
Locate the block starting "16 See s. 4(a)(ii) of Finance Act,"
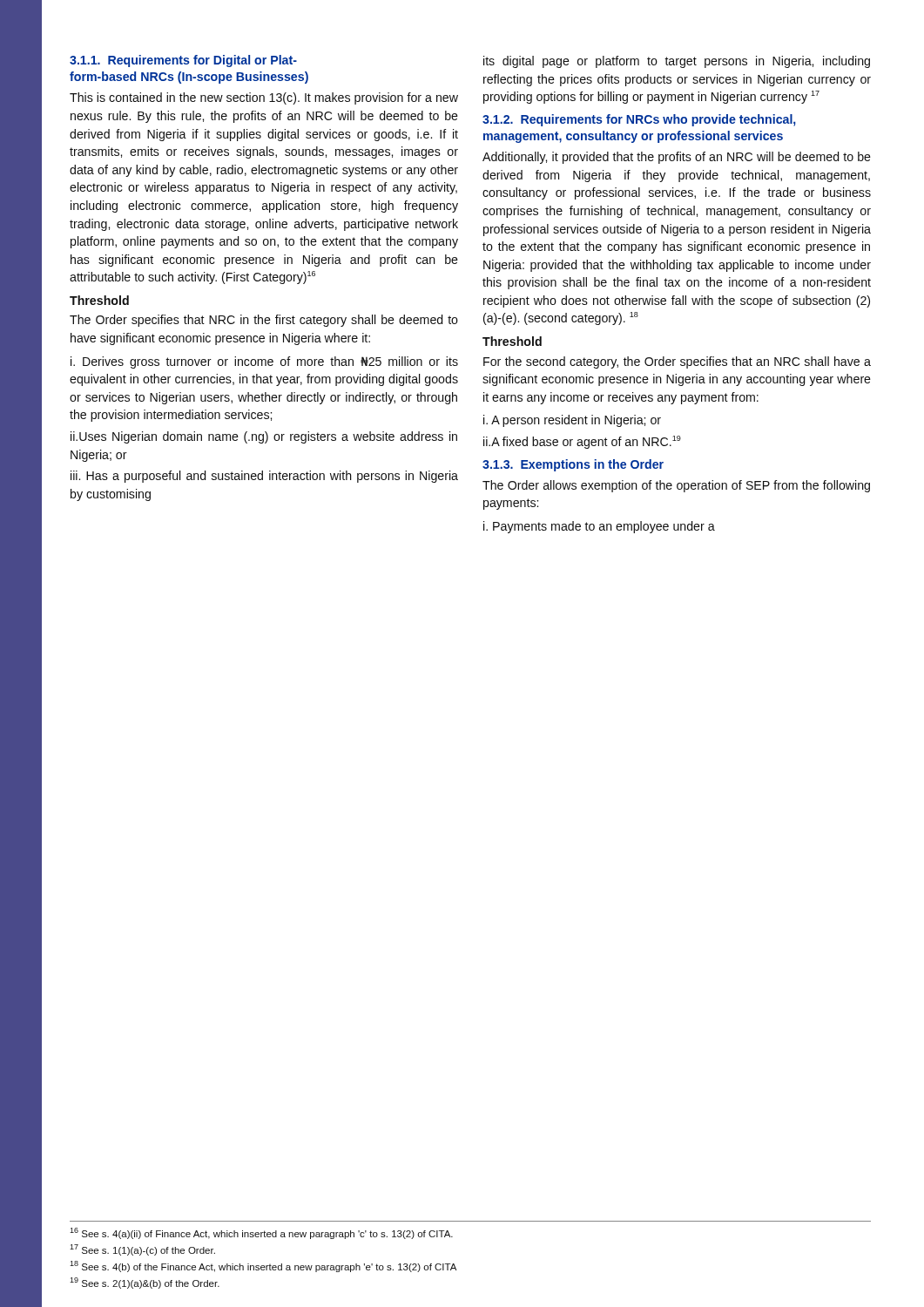click(x=261, y=1232)
